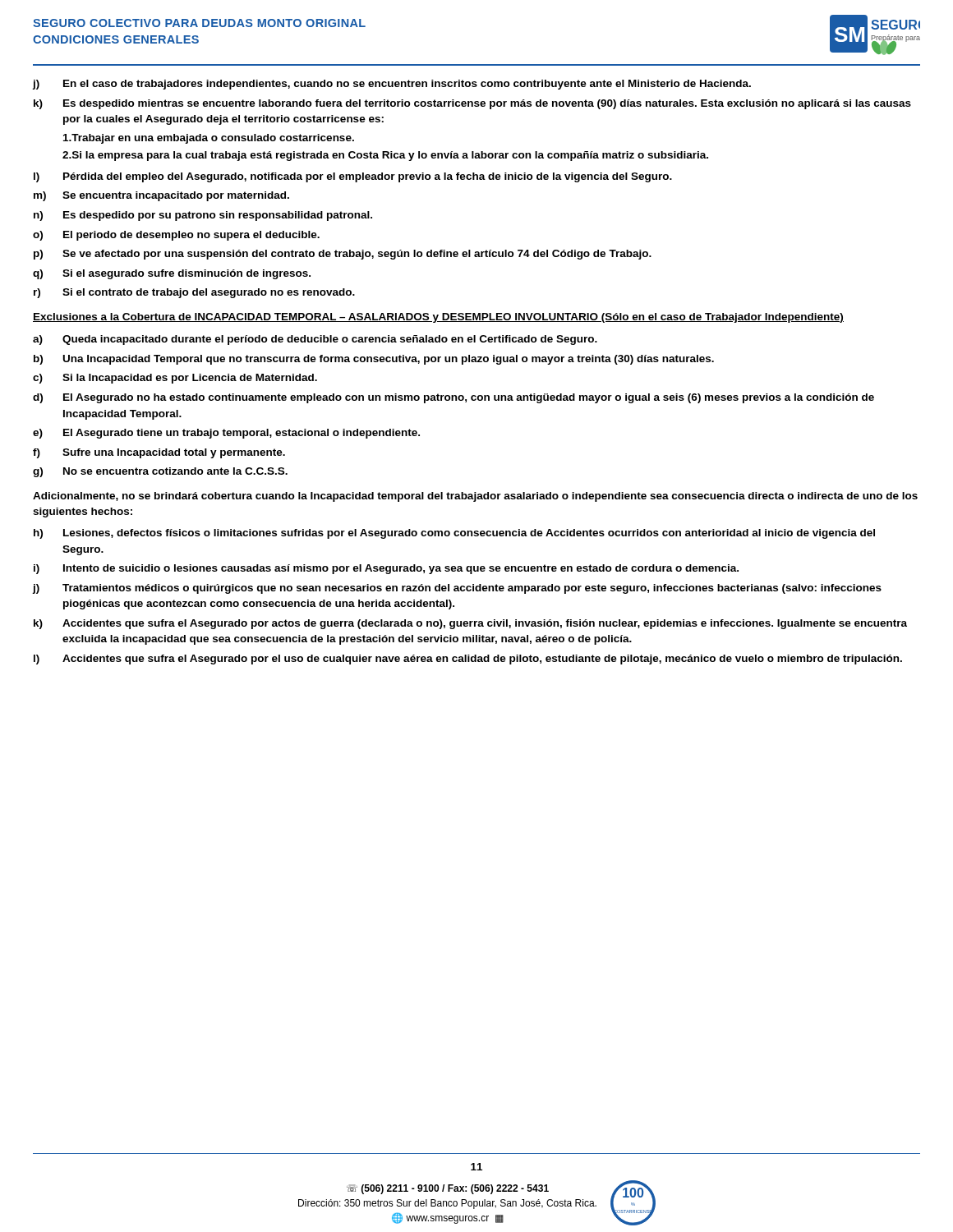
Task: Click on the passage starting "f) Sufre una Incapacidad"
Action: (159, 453)
